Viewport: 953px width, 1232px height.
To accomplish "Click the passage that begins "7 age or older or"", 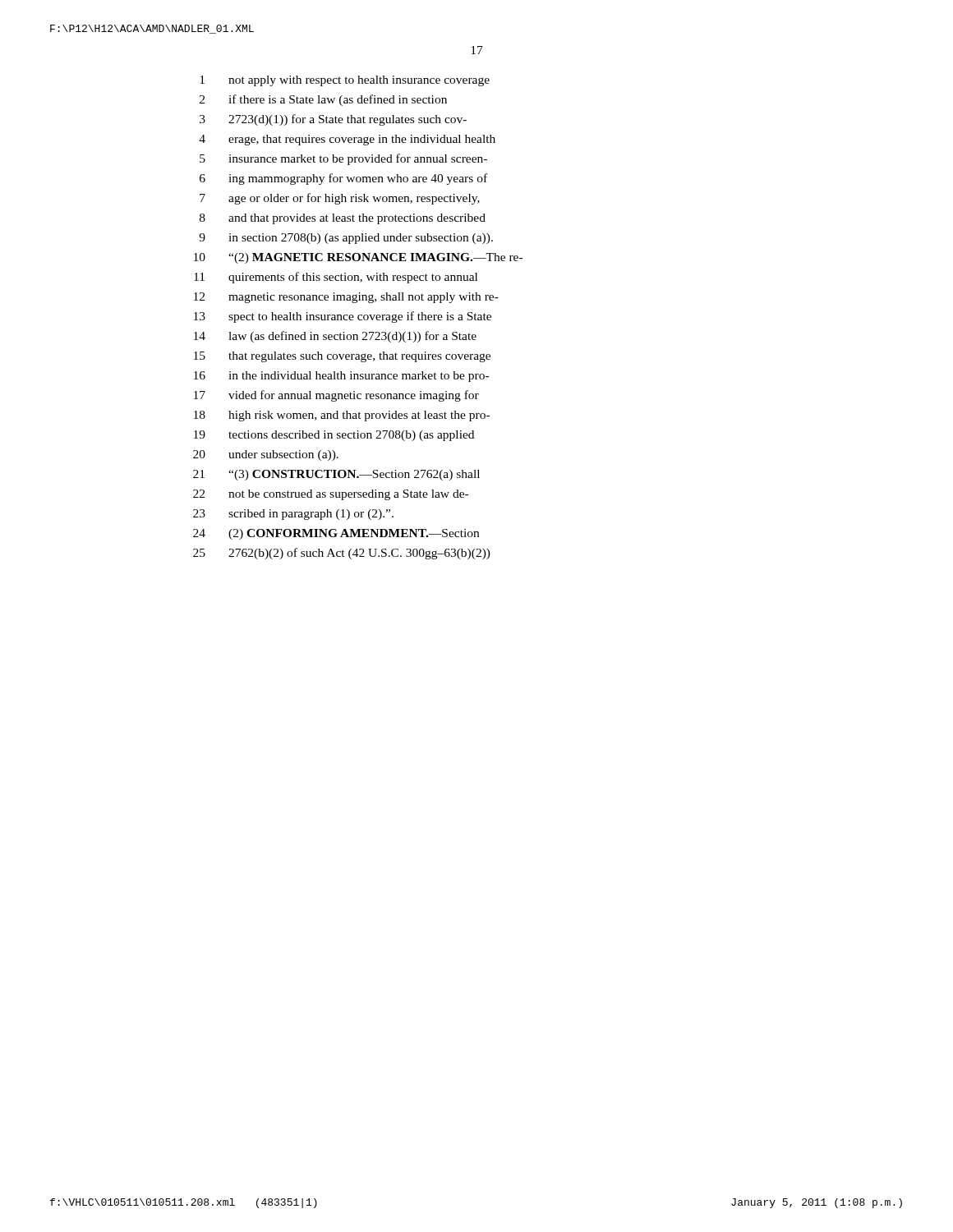I will pos(340,199).
